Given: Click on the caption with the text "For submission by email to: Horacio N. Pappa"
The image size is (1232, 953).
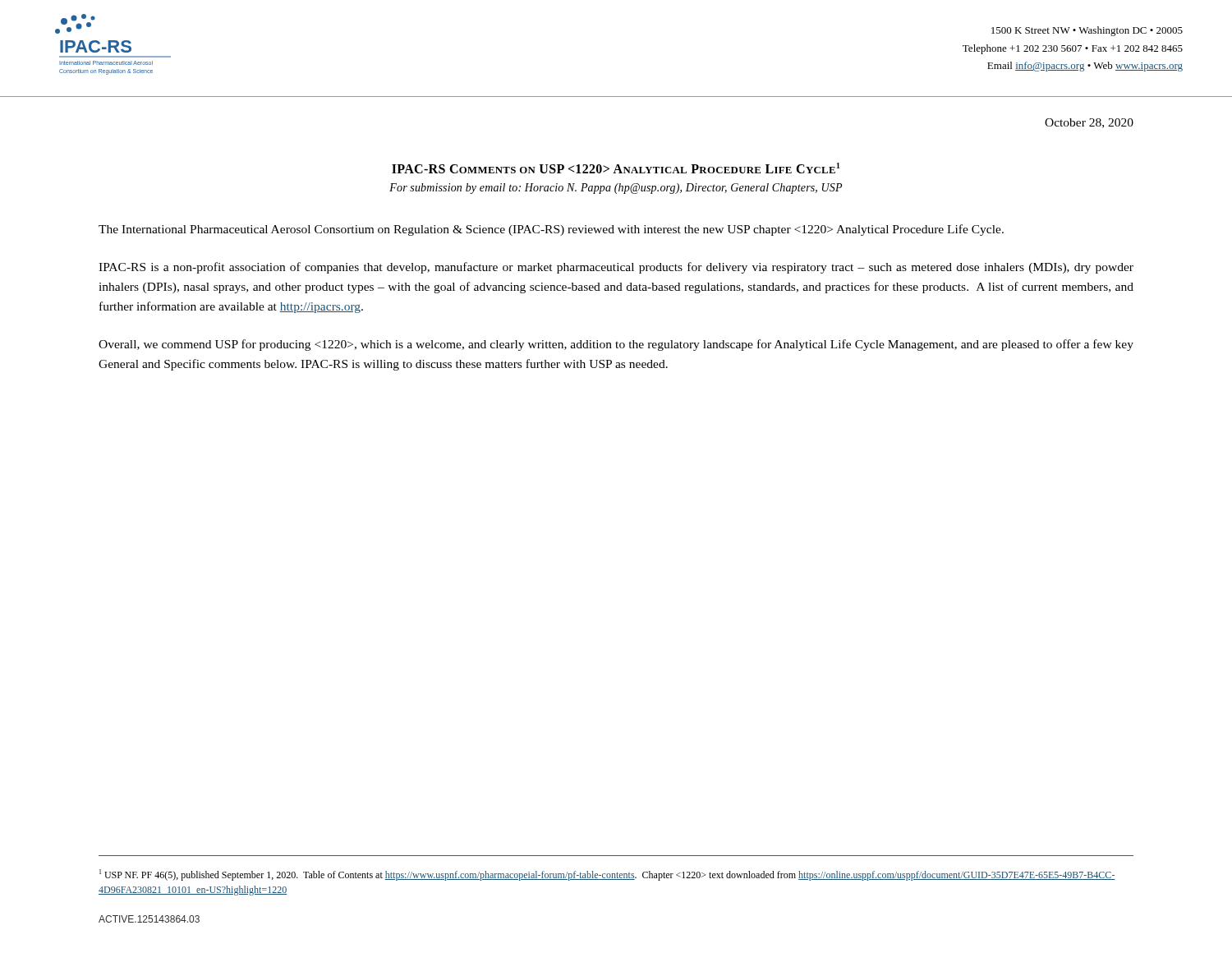Looking at the screenshot, I should (x=616, y=188).
